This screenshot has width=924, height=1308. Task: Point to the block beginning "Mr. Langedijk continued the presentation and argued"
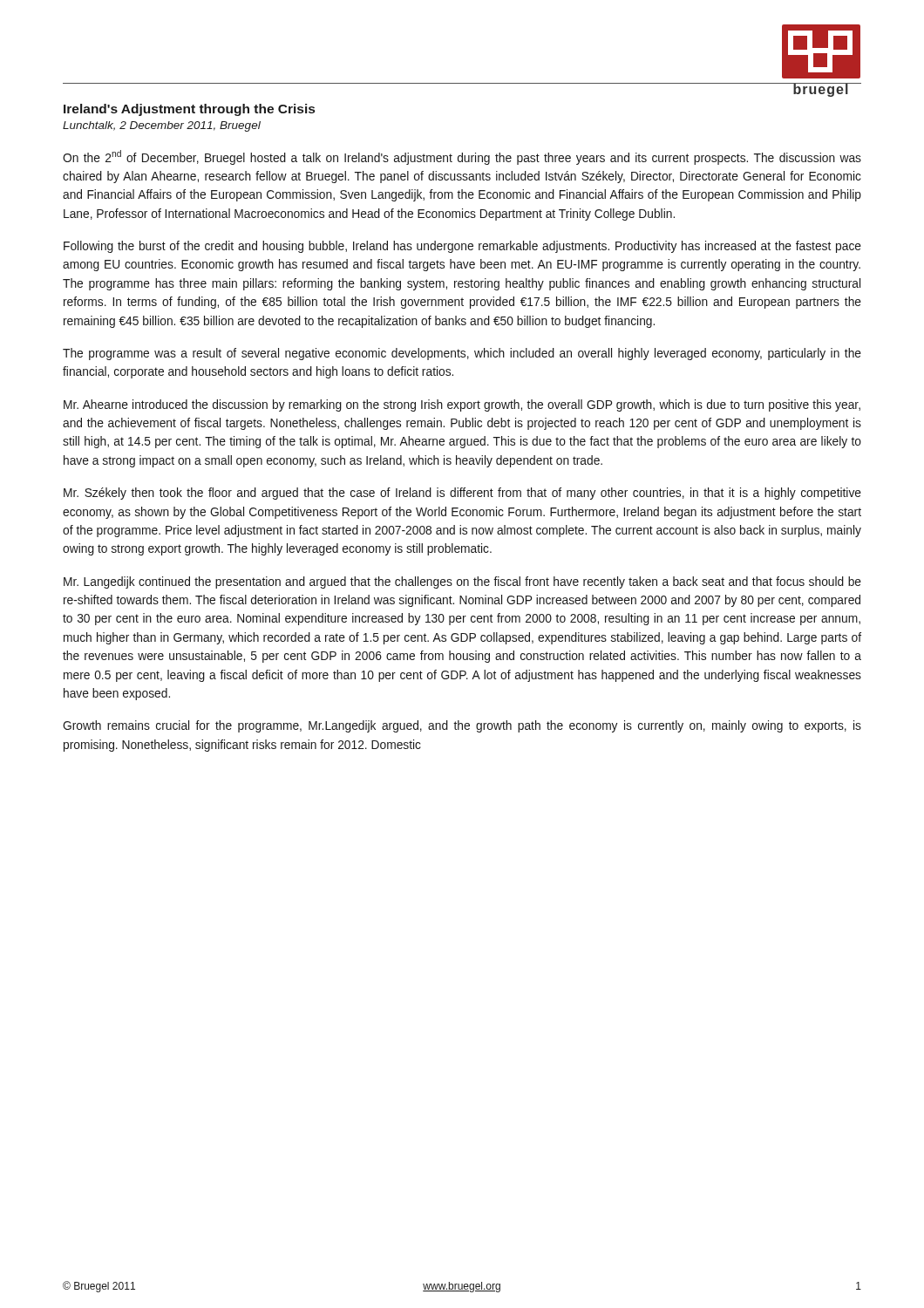pyautogui.click(x=462, y=638)
